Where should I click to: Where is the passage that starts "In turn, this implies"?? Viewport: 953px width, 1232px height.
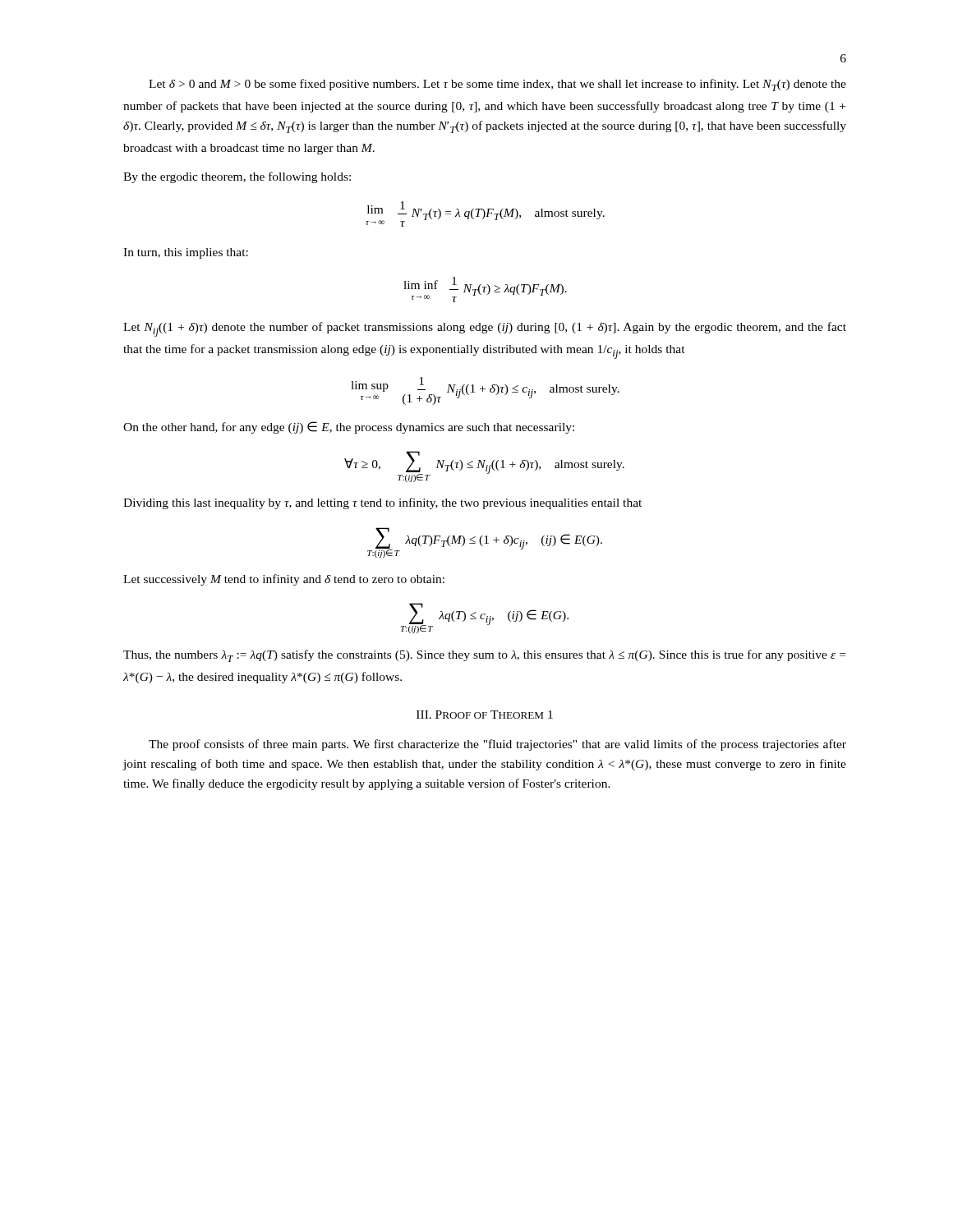click(186, 253)
